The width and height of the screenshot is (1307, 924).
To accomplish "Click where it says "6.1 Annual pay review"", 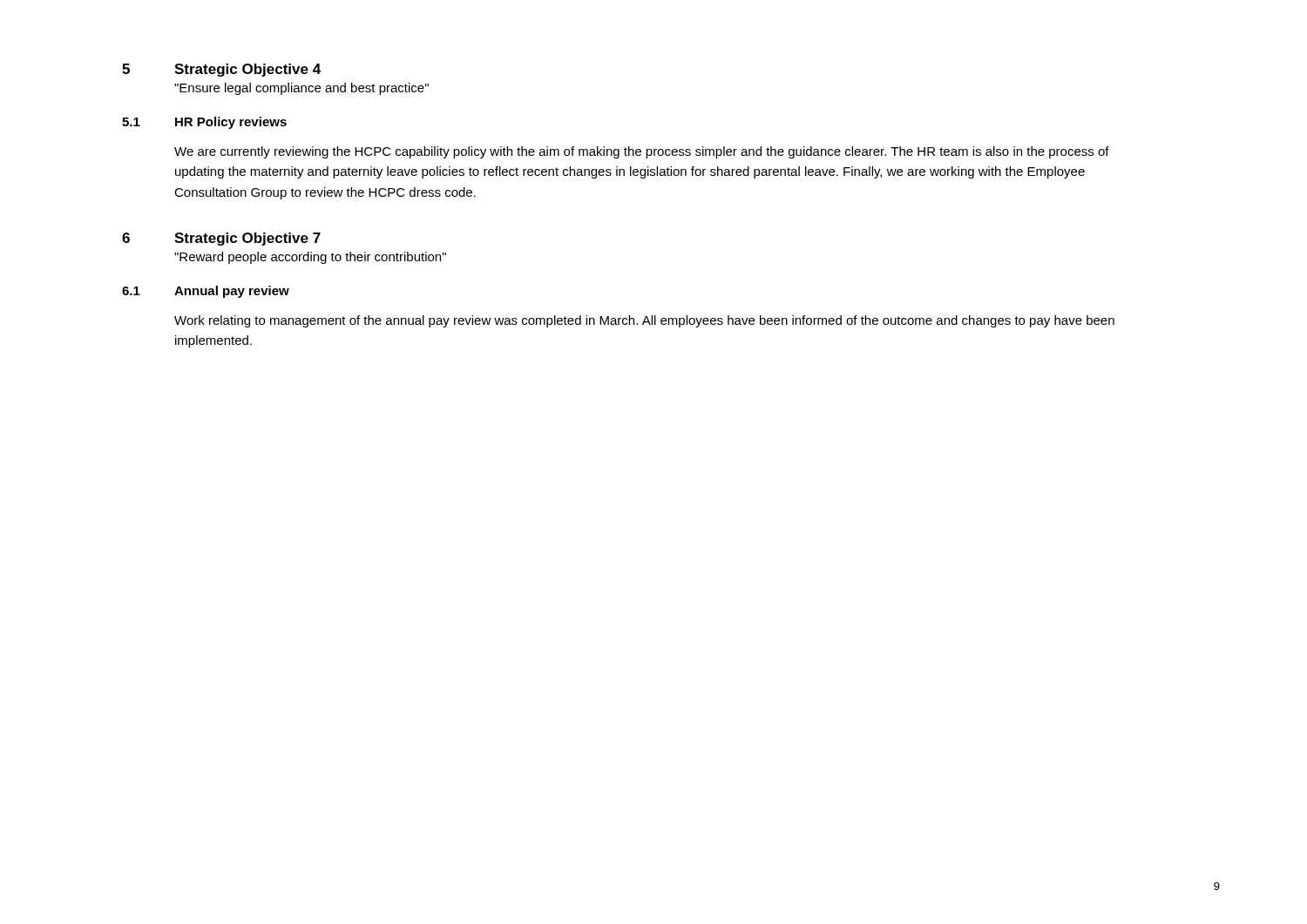I will (205, 290).
